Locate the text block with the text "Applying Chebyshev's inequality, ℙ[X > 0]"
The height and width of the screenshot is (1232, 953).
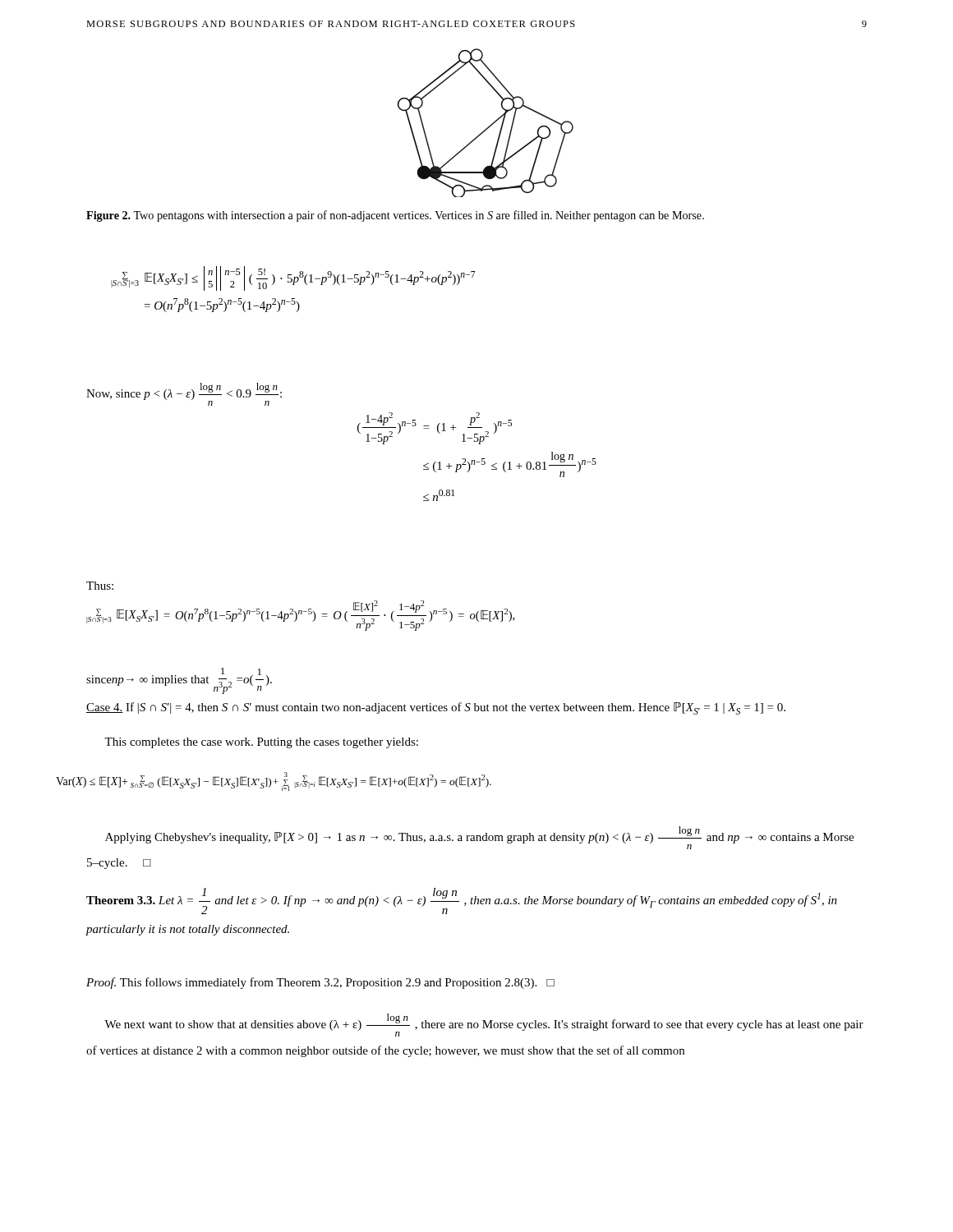coord(476,848)
